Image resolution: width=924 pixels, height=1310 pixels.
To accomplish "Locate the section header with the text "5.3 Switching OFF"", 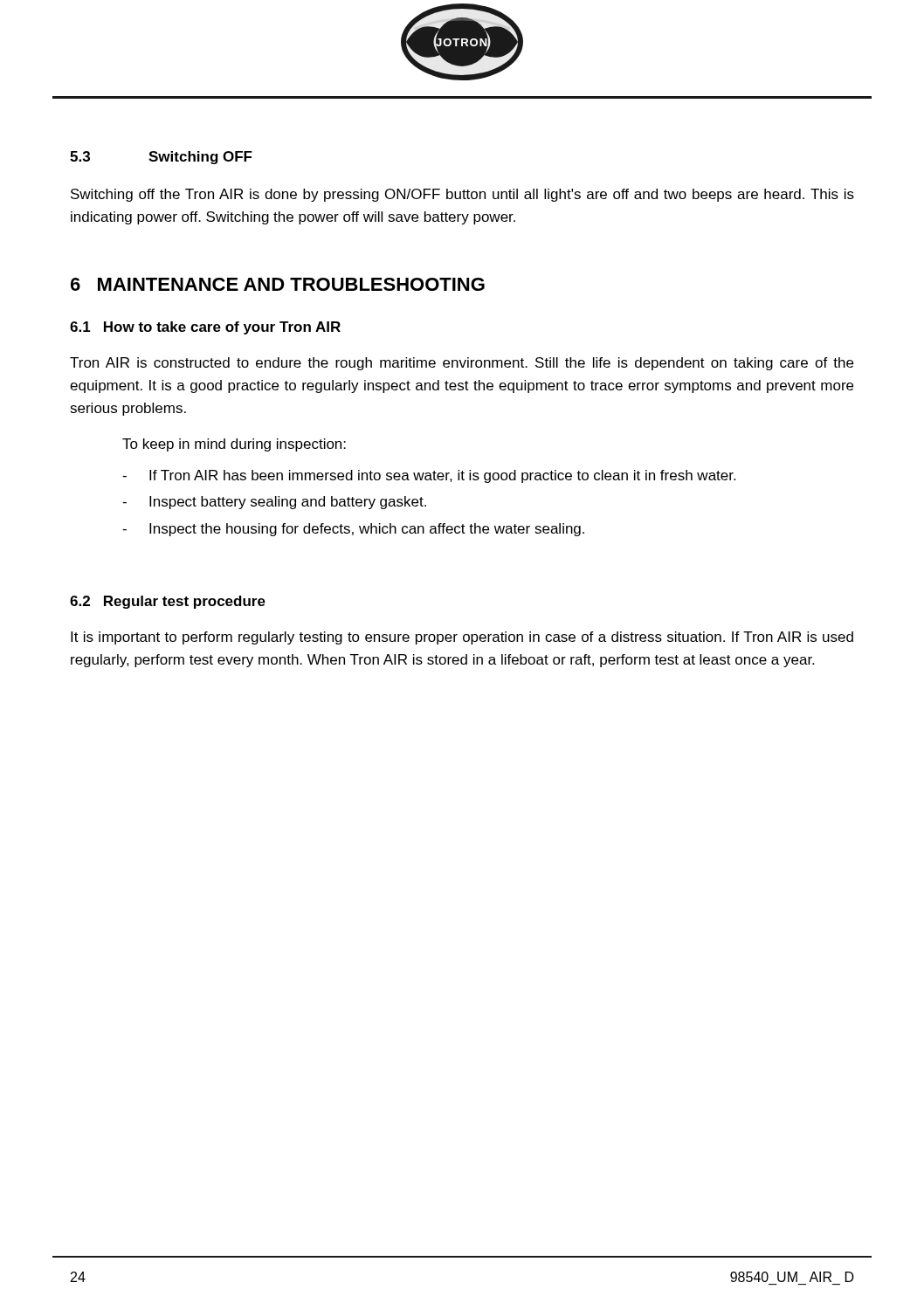I will [161, 157].
